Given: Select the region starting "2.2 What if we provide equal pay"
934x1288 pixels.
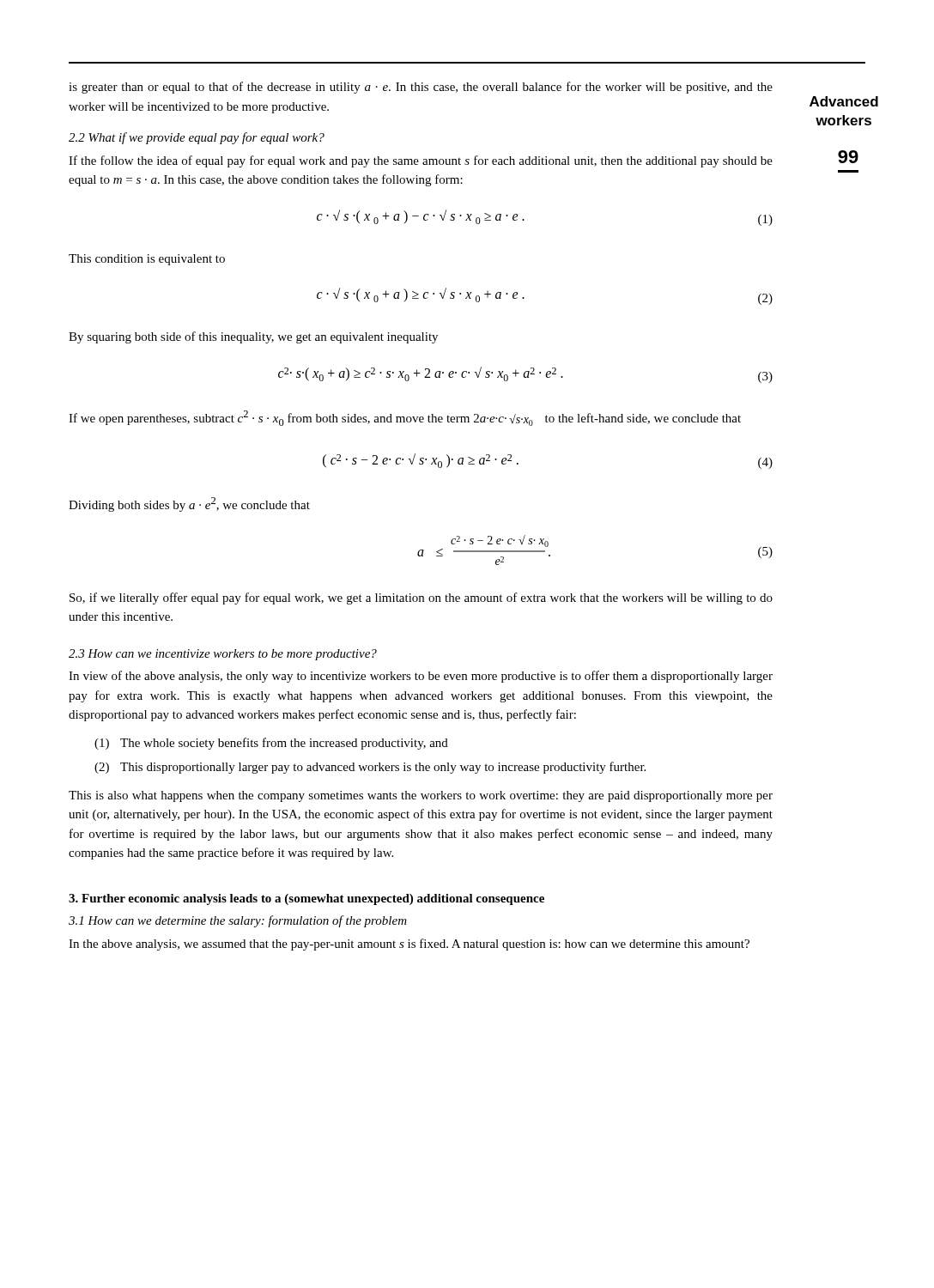Looking at the screenshot, I should [196, 137].
